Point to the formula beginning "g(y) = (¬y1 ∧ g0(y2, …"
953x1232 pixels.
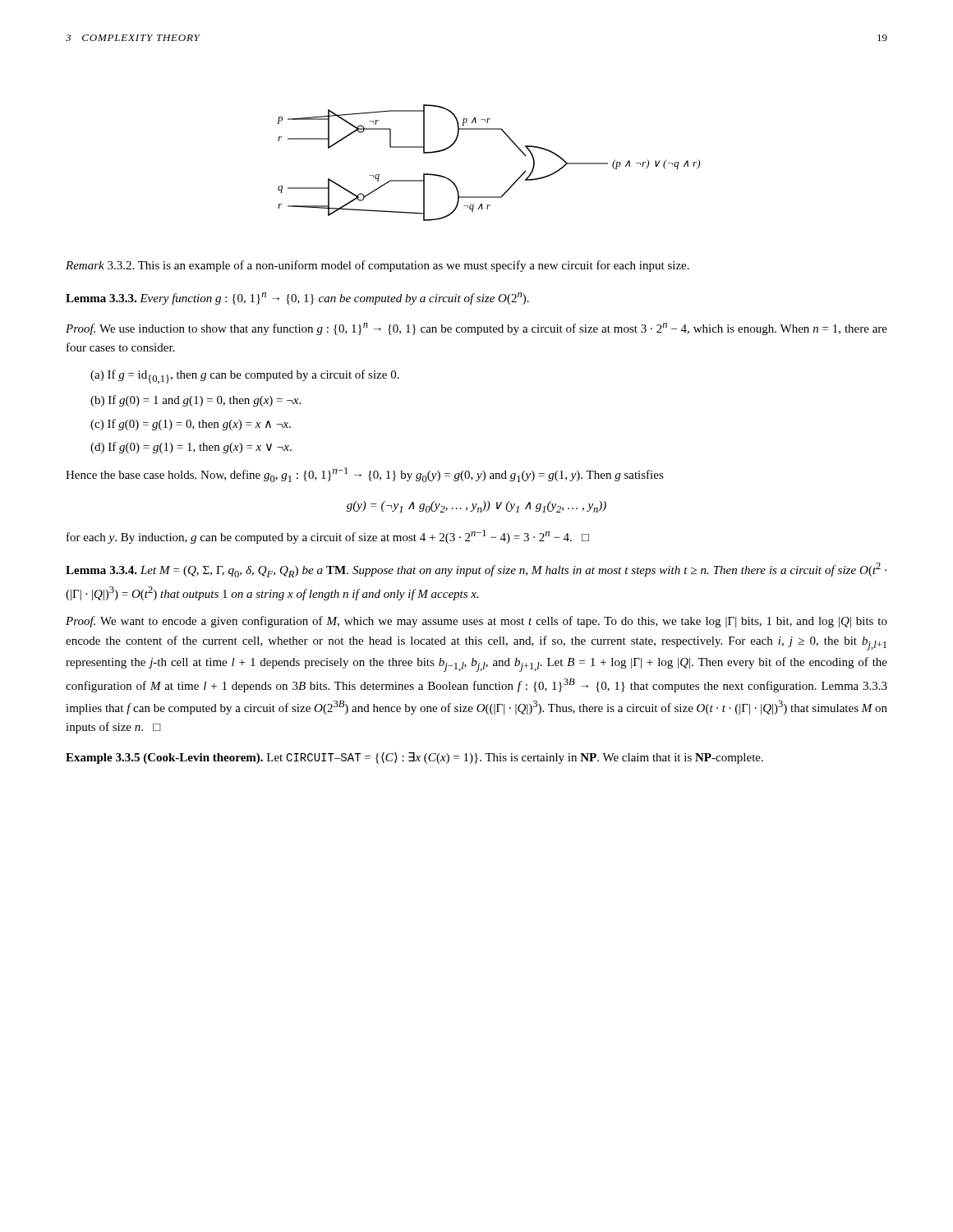tap(476, 506)
